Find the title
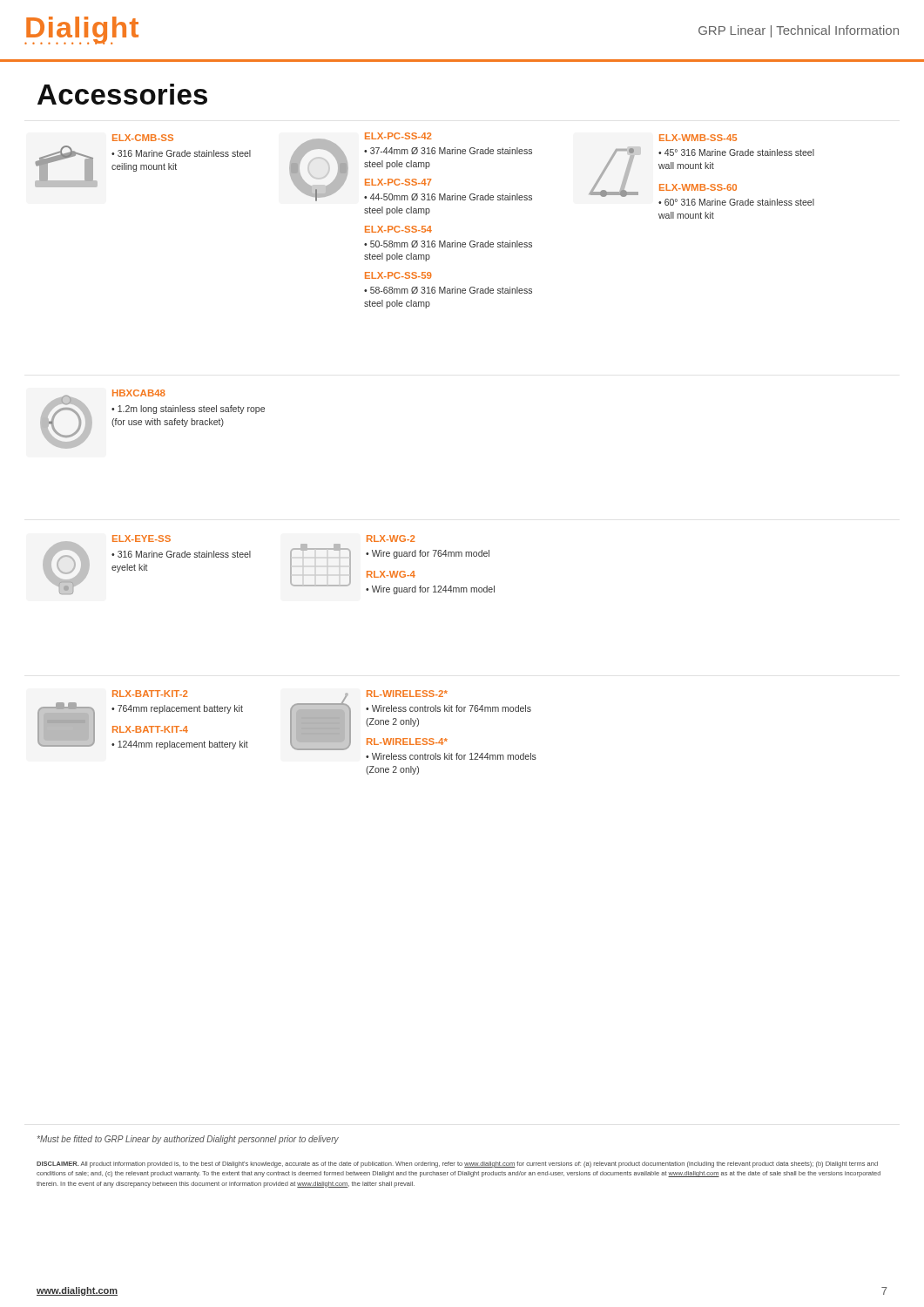924x1307 pixels. (123, 95)
